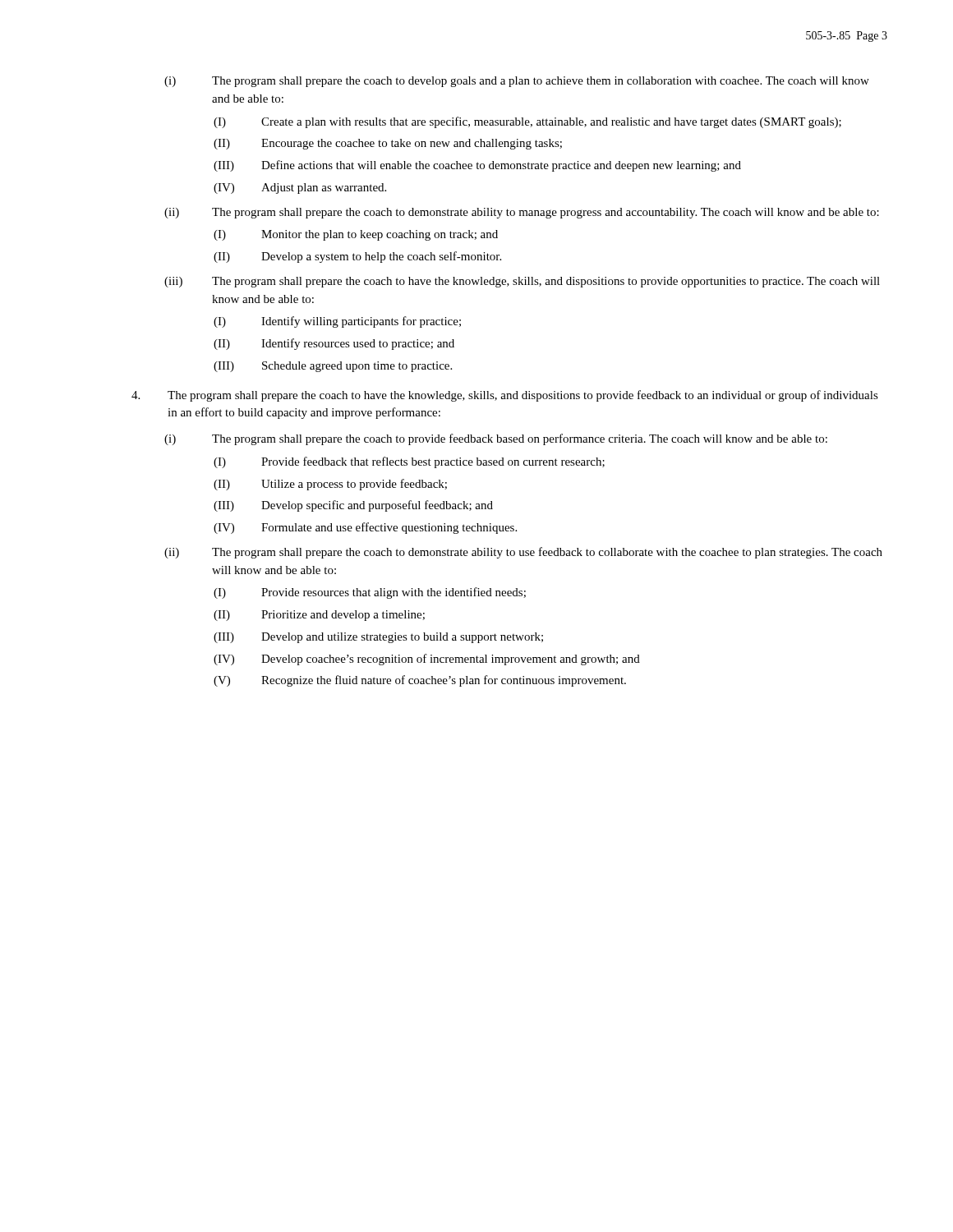
Task: Click on the list item that says "(I) Provide resources that align with the"
Action: (x=370, y=593)
